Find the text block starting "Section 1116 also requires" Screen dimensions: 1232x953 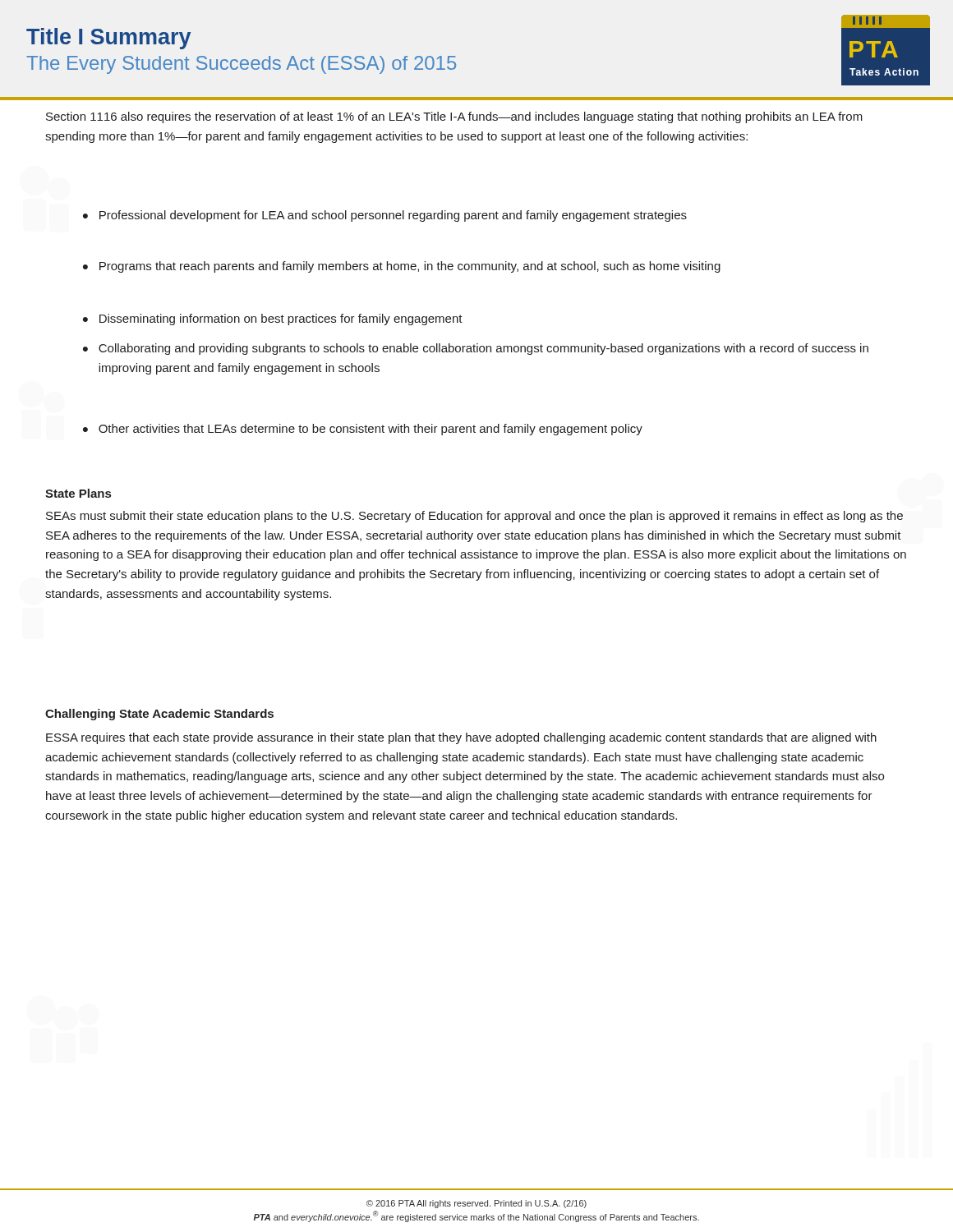tap(454, 126)
